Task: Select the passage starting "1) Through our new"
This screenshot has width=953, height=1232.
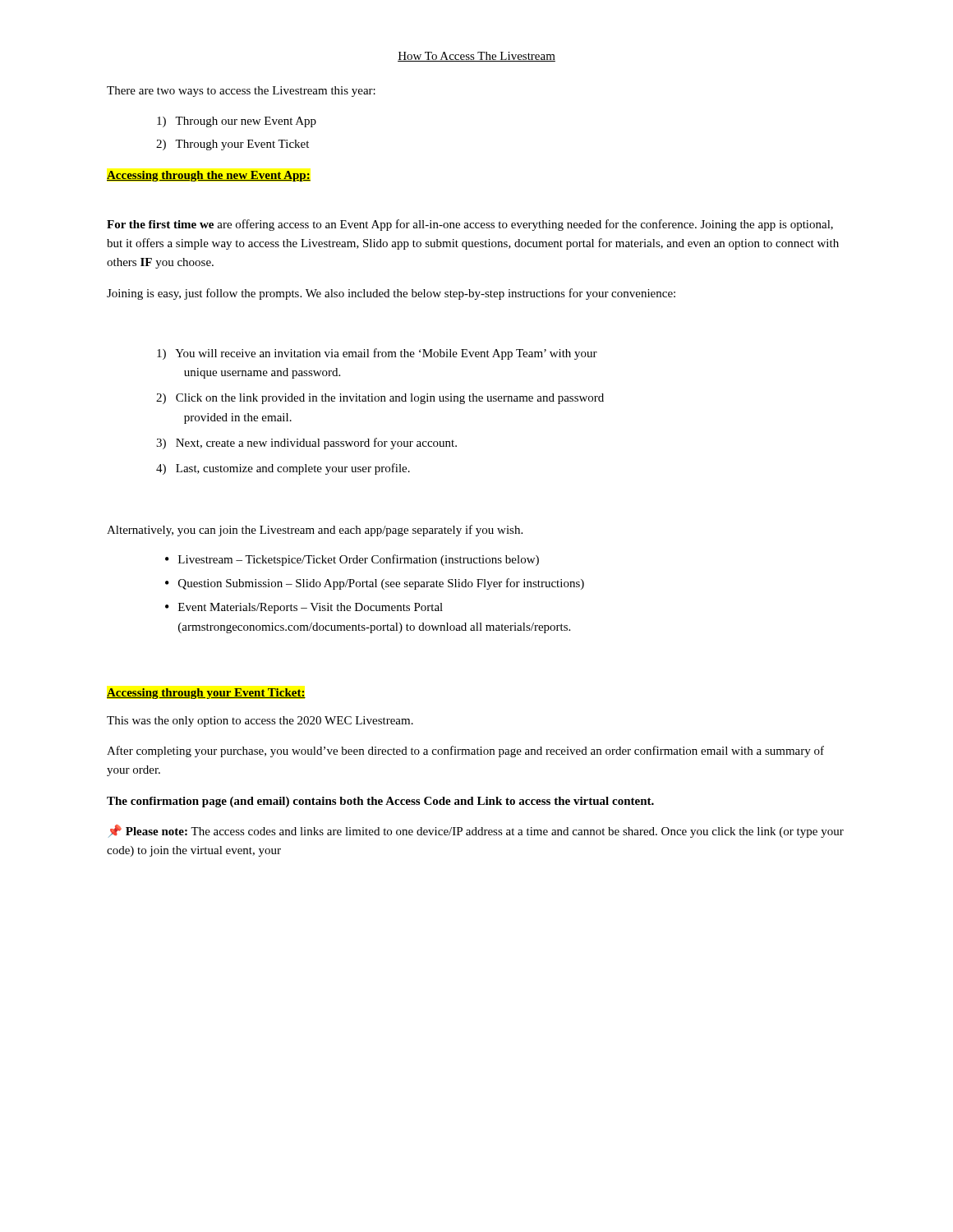Action: [236, 121]
